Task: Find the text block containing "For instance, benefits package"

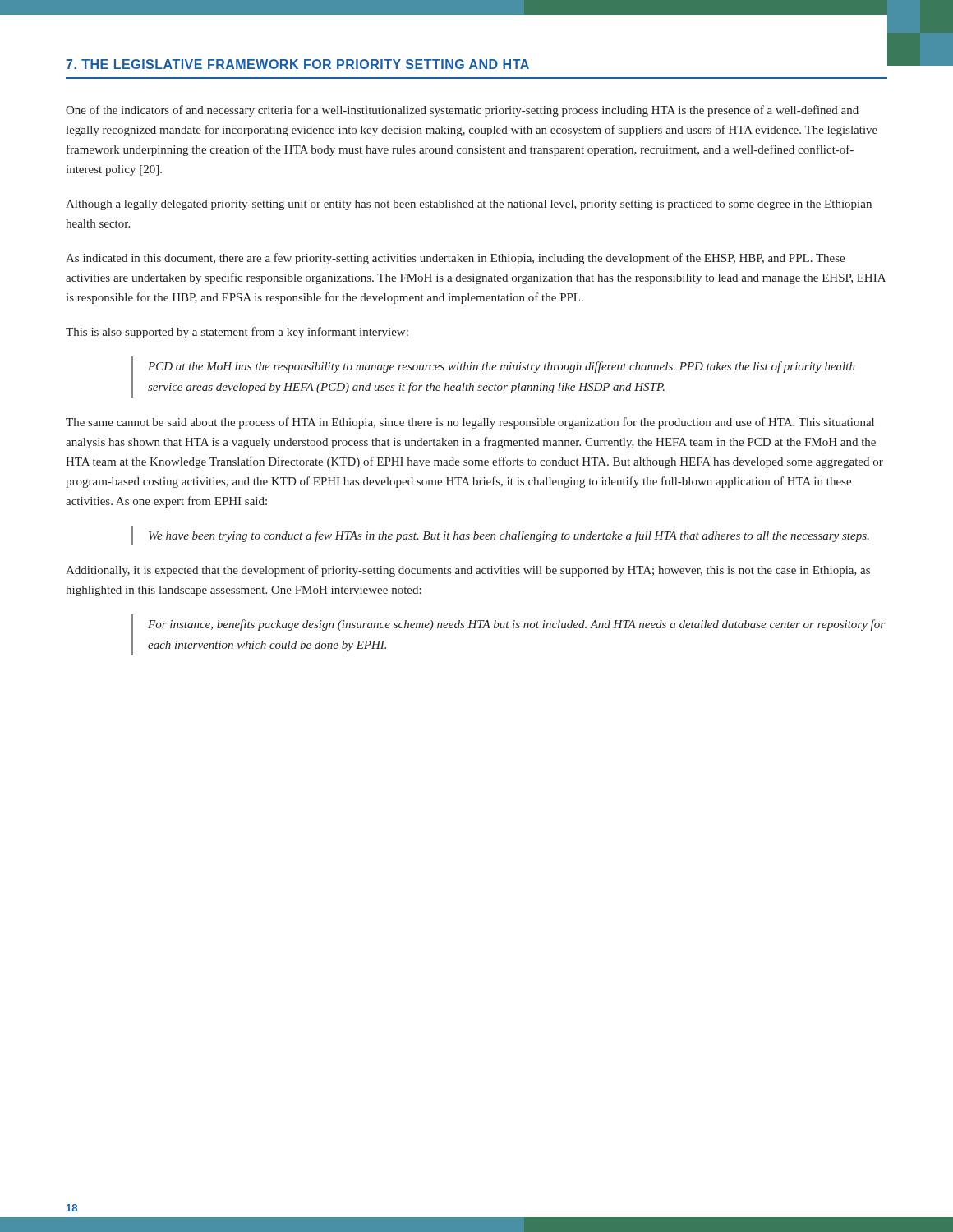Action: (516, 635)
